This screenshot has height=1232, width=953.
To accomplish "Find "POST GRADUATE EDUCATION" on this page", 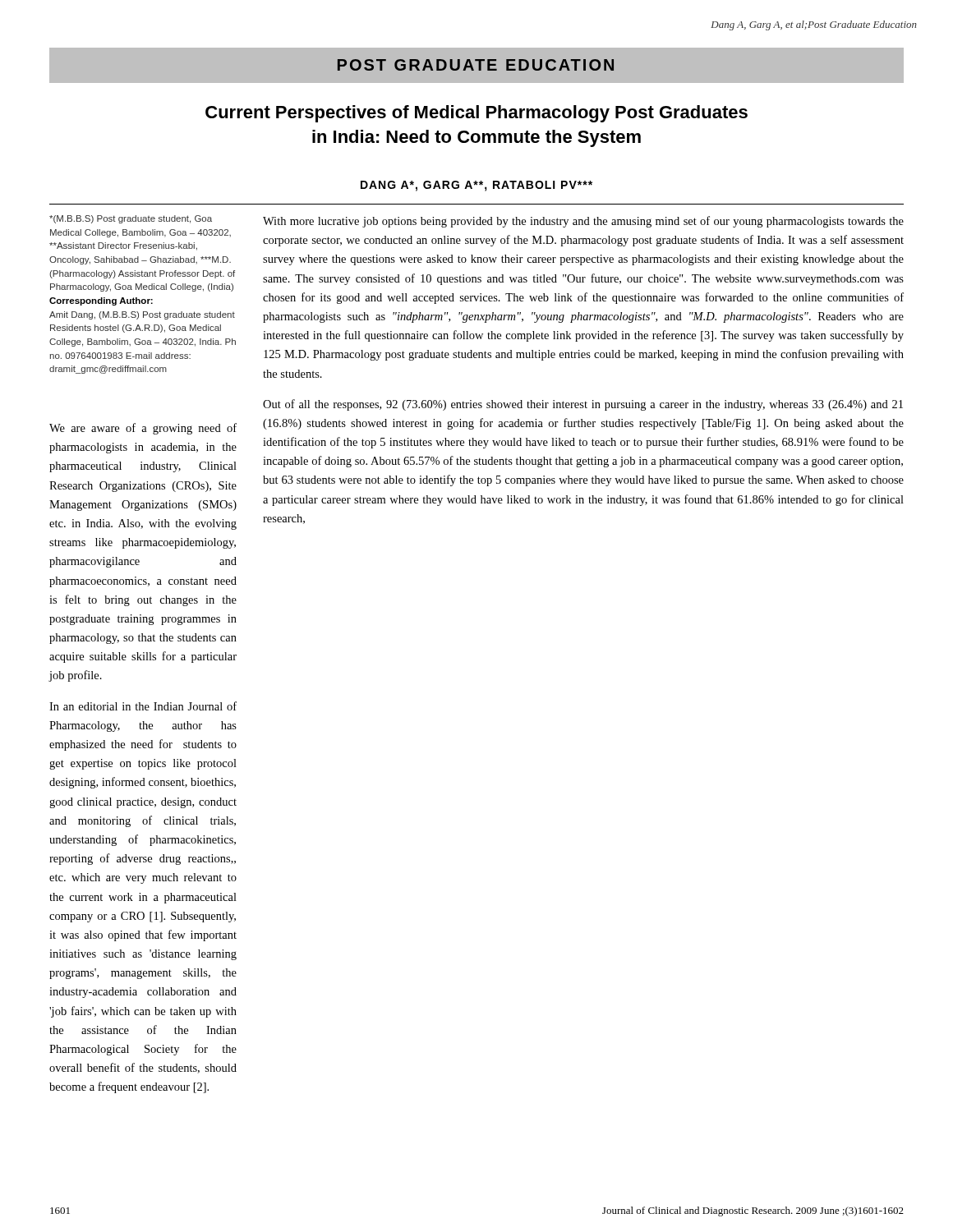I will [x=476, y=65].
